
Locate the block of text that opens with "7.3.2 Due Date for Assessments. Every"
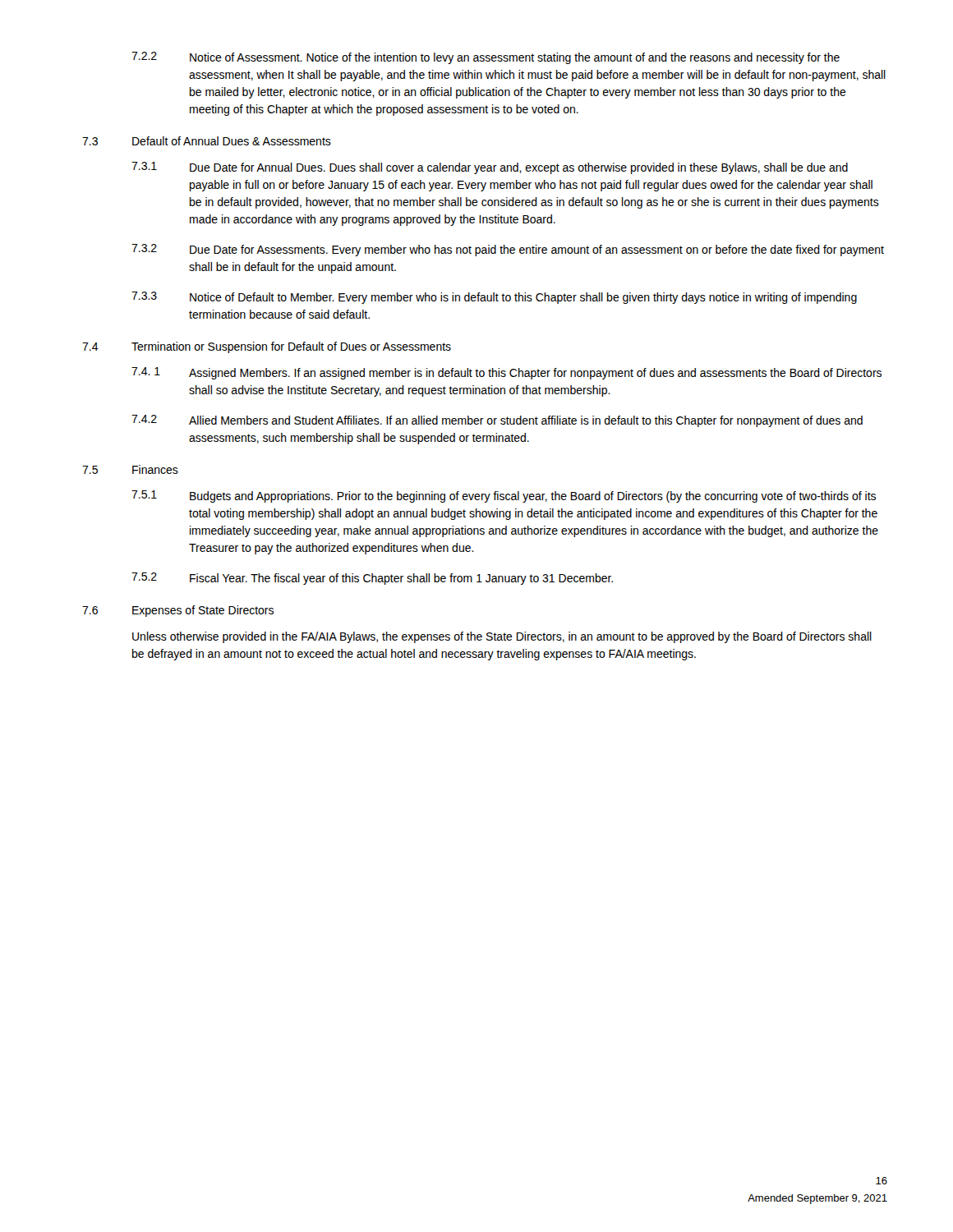tap(509, 259)
